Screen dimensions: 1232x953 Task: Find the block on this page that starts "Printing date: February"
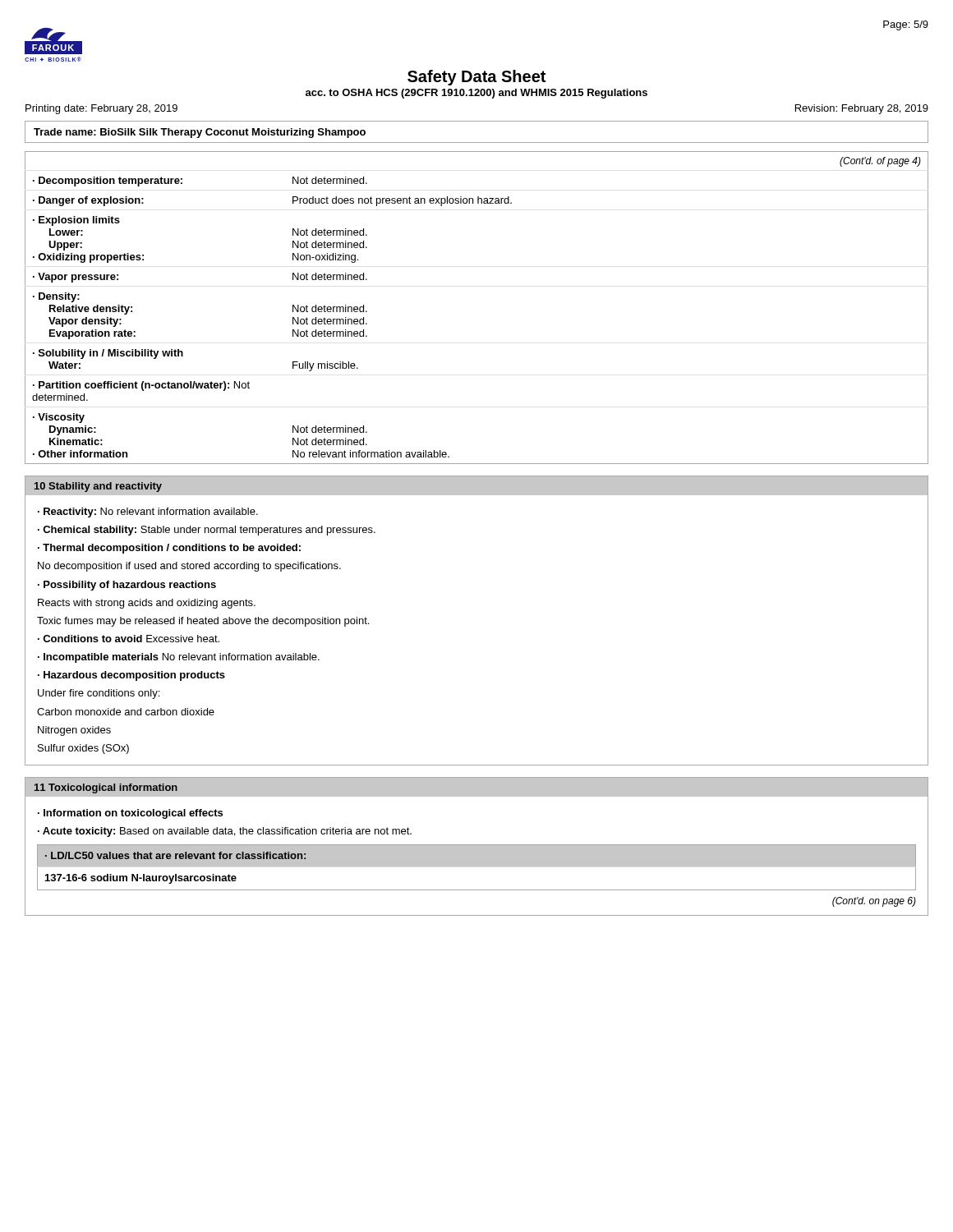[100, 109]
